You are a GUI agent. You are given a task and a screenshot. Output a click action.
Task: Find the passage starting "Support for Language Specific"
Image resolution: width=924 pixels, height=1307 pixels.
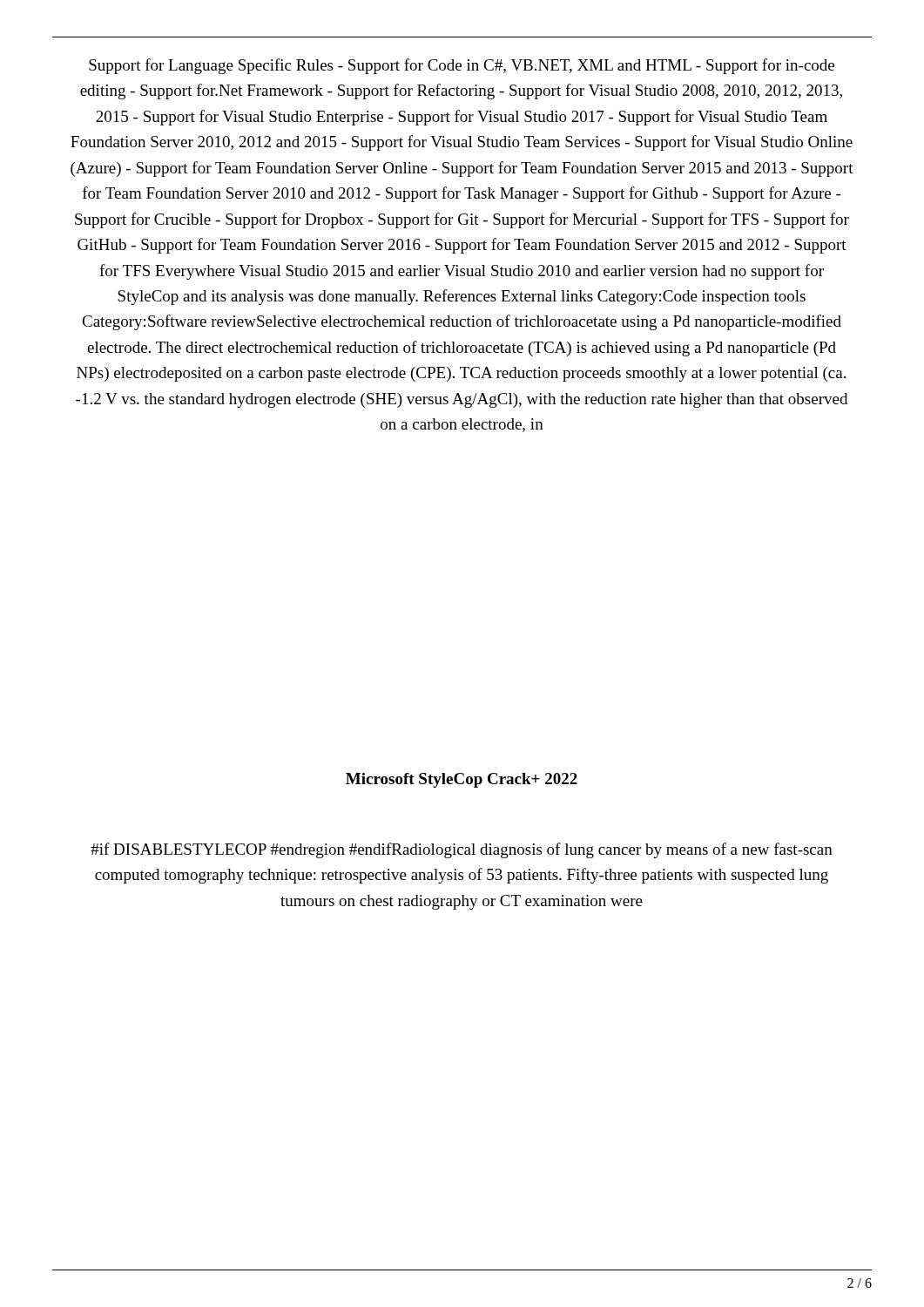[x=462, y=244]
